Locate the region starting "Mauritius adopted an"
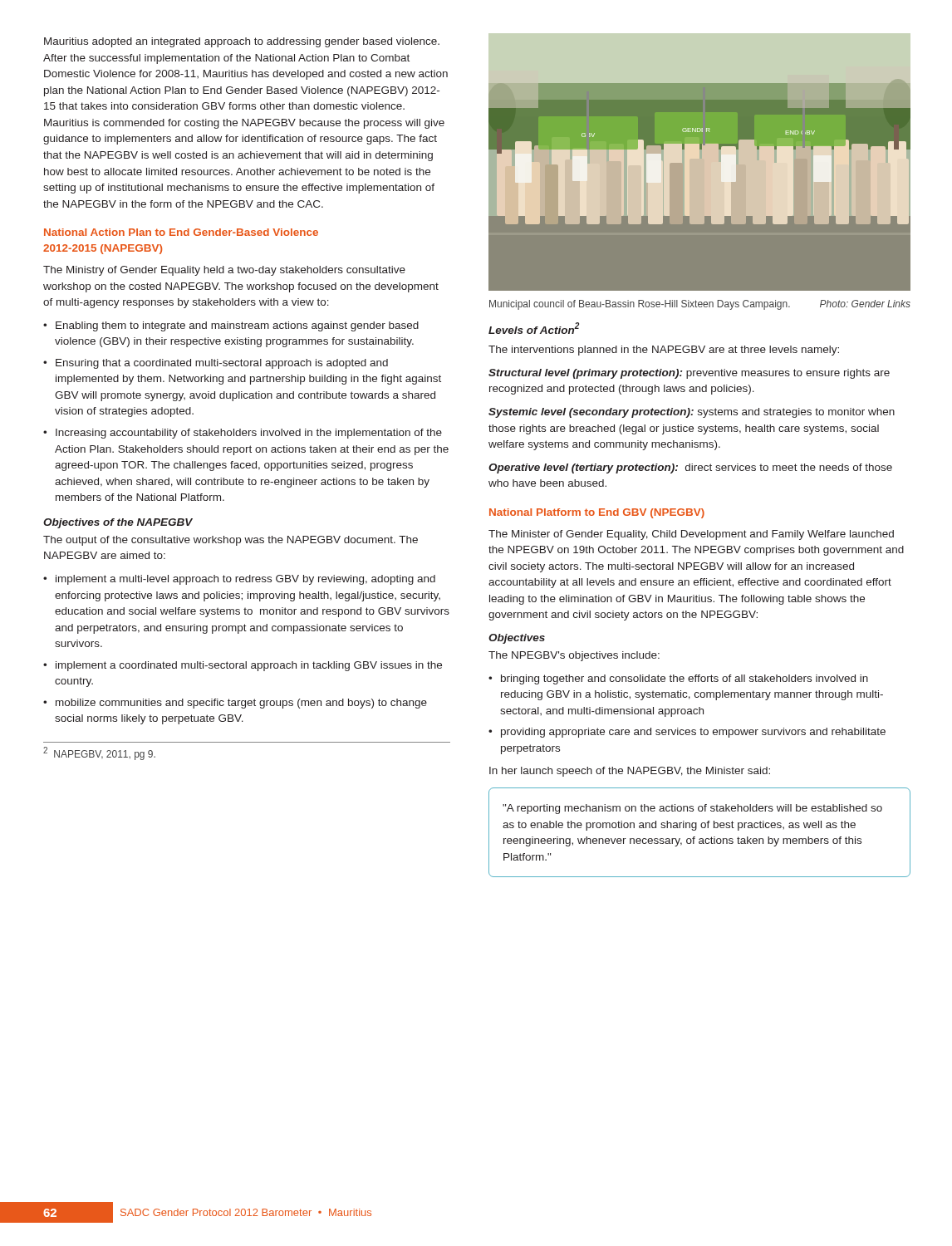 point(247,123)
